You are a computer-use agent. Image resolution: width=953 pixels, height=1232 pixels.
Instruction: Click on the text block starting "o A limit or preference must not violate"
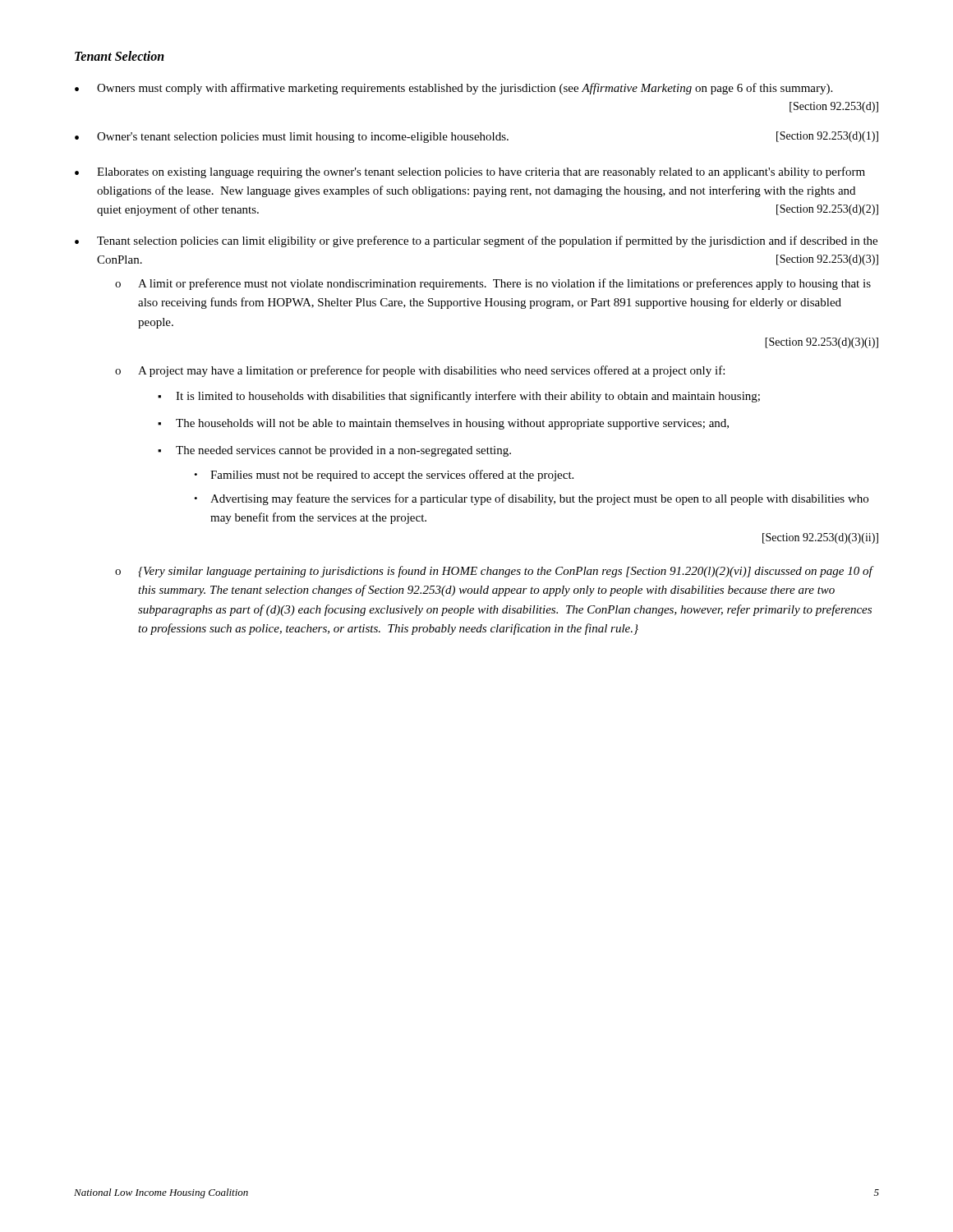(497, 313)
